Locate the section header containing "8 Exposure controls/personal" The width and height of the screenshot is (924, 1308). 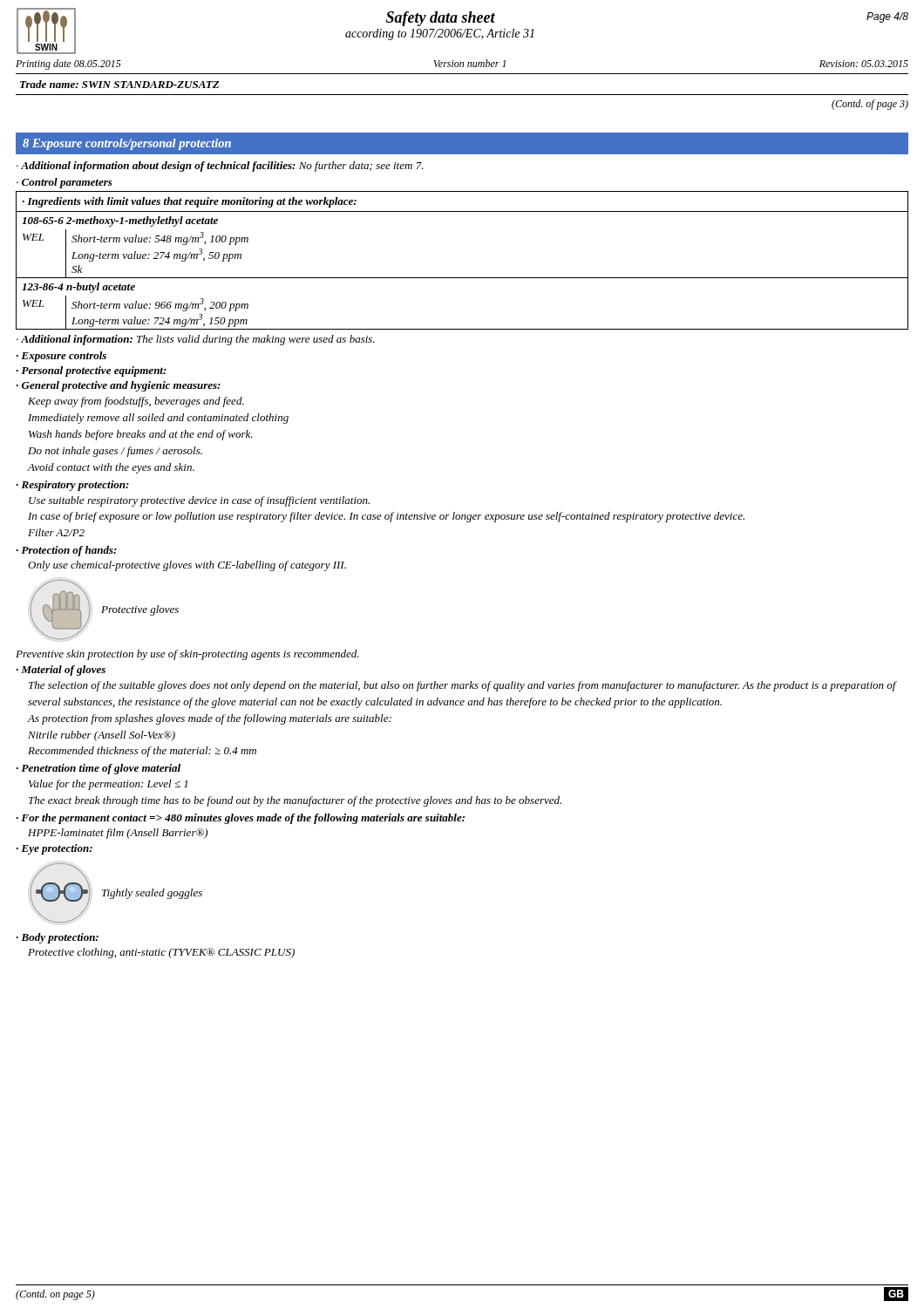(x=127, y=143)
